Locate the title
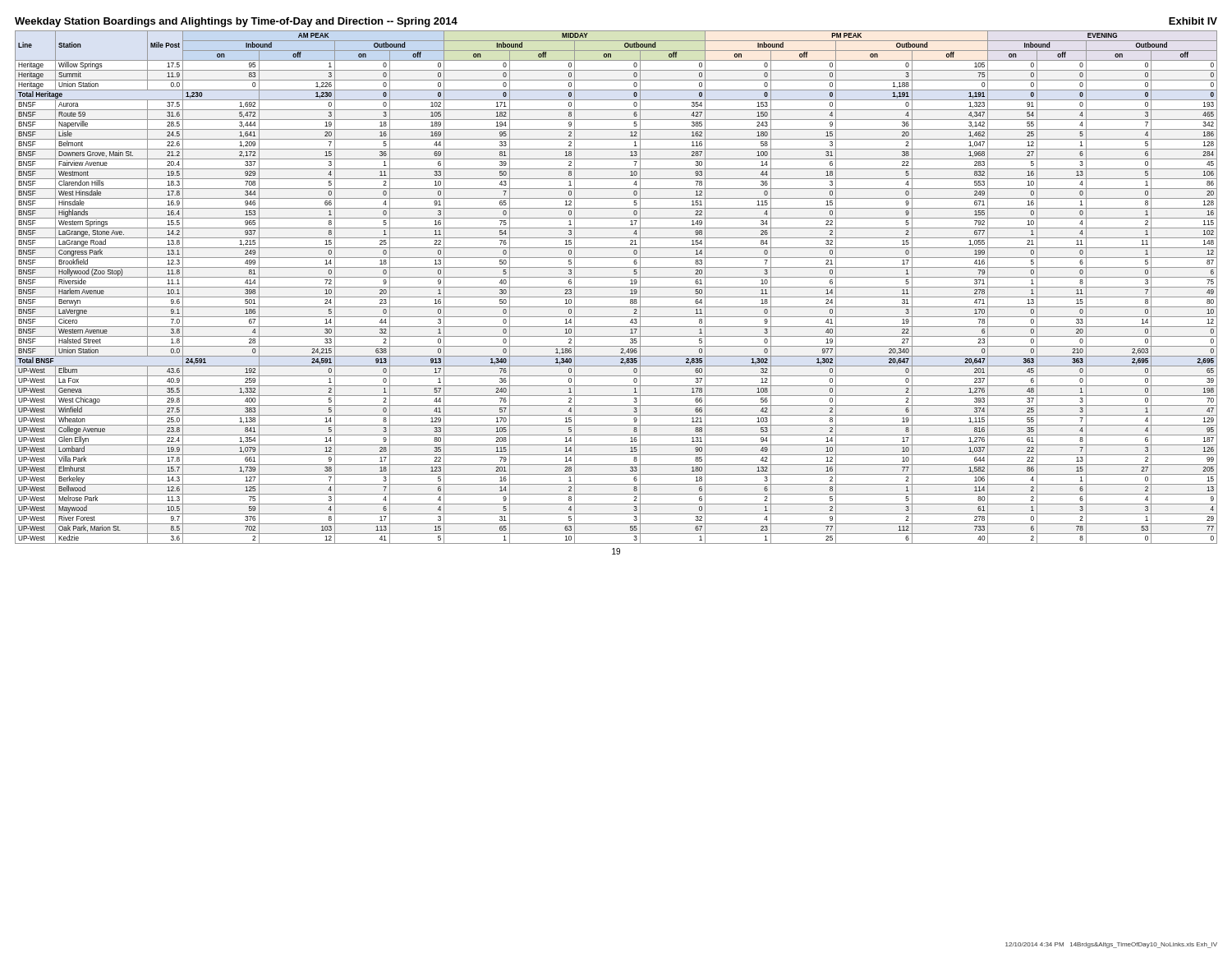The height and width of the screenshot is (953, 1232). point(616,21)
